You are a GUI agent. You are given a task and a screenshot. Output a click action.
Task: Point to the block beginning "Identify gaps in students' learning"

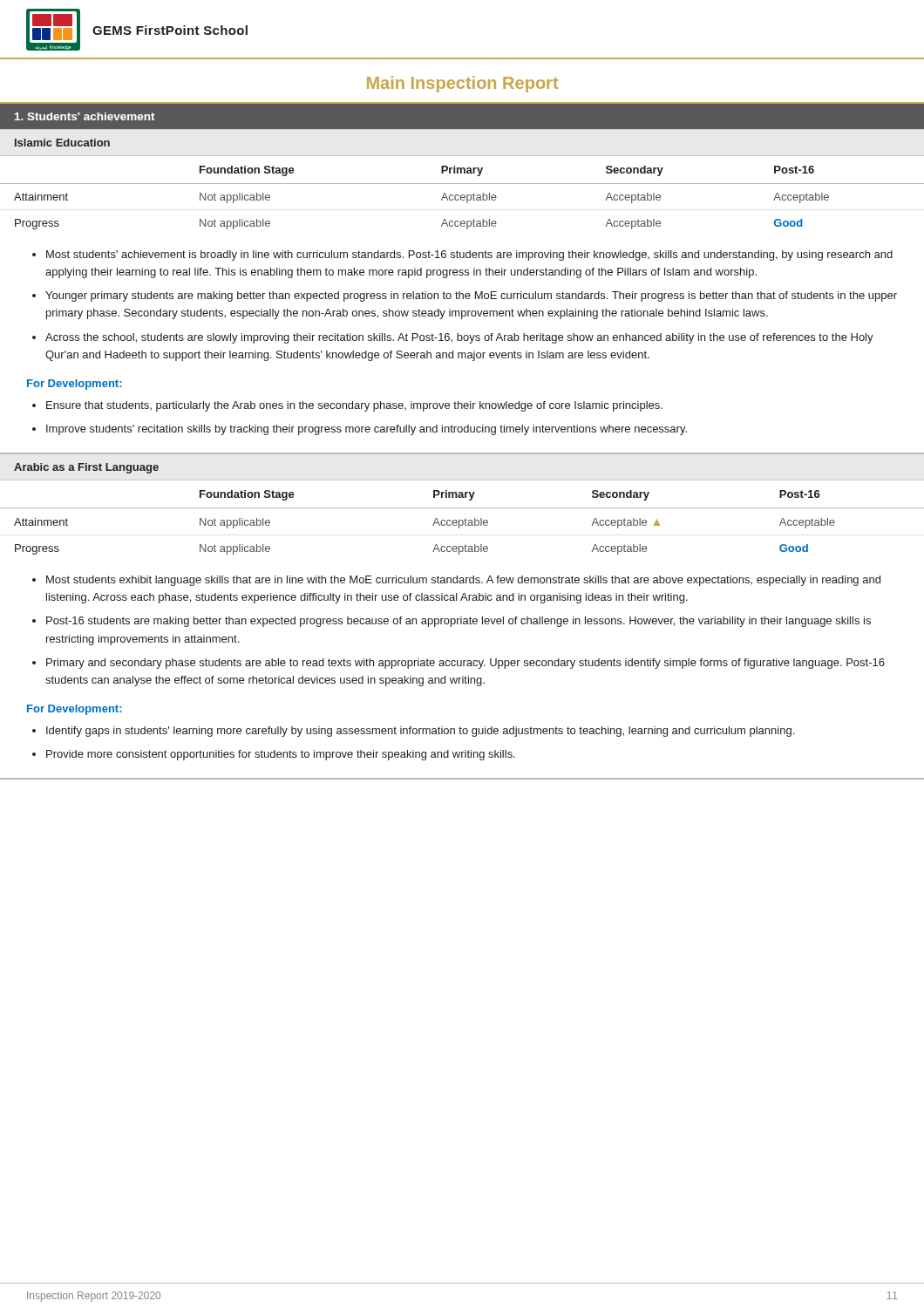pos(420,730)
